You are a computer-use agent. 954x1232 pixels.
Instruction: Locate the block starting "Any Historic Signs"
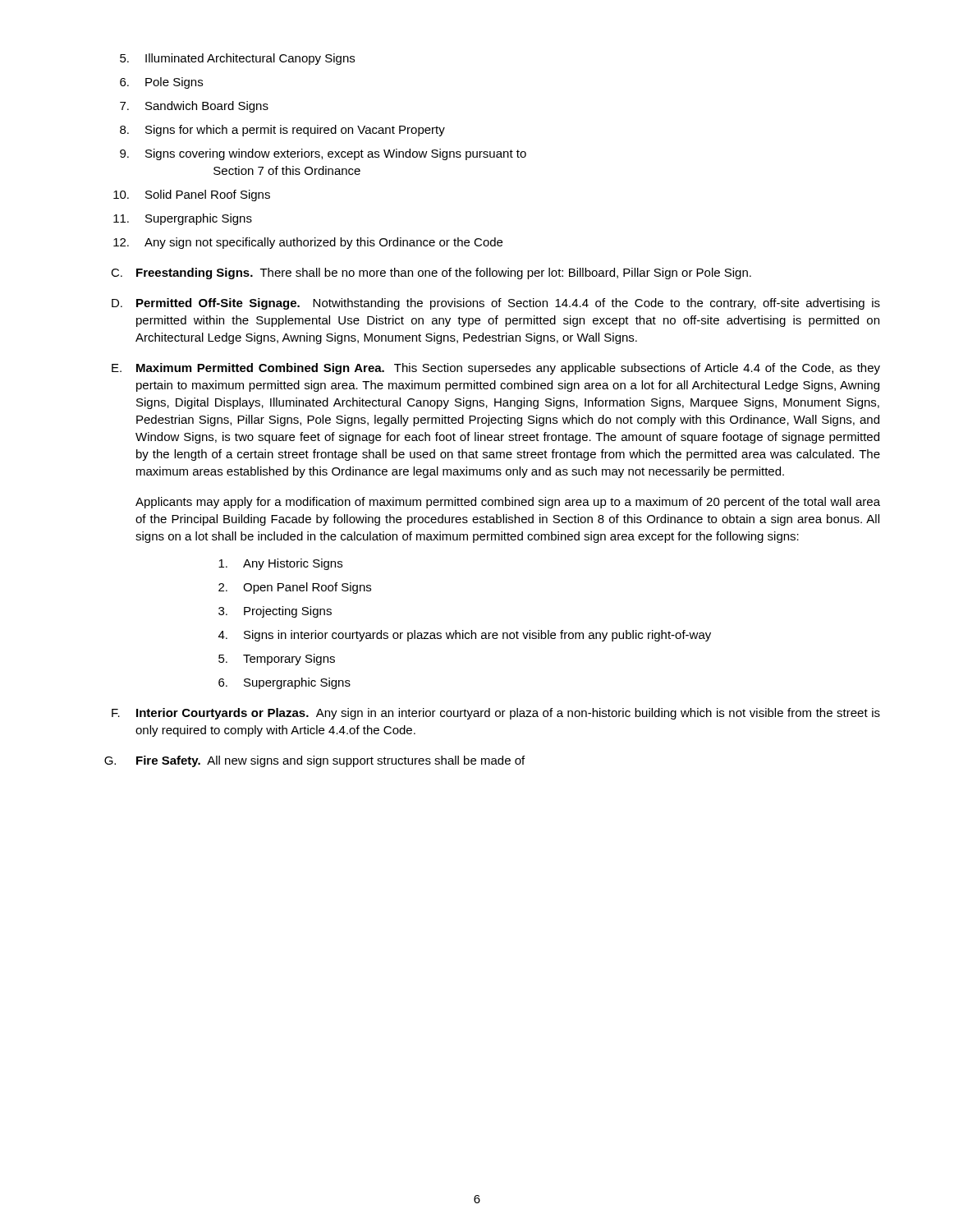(280, 564)
